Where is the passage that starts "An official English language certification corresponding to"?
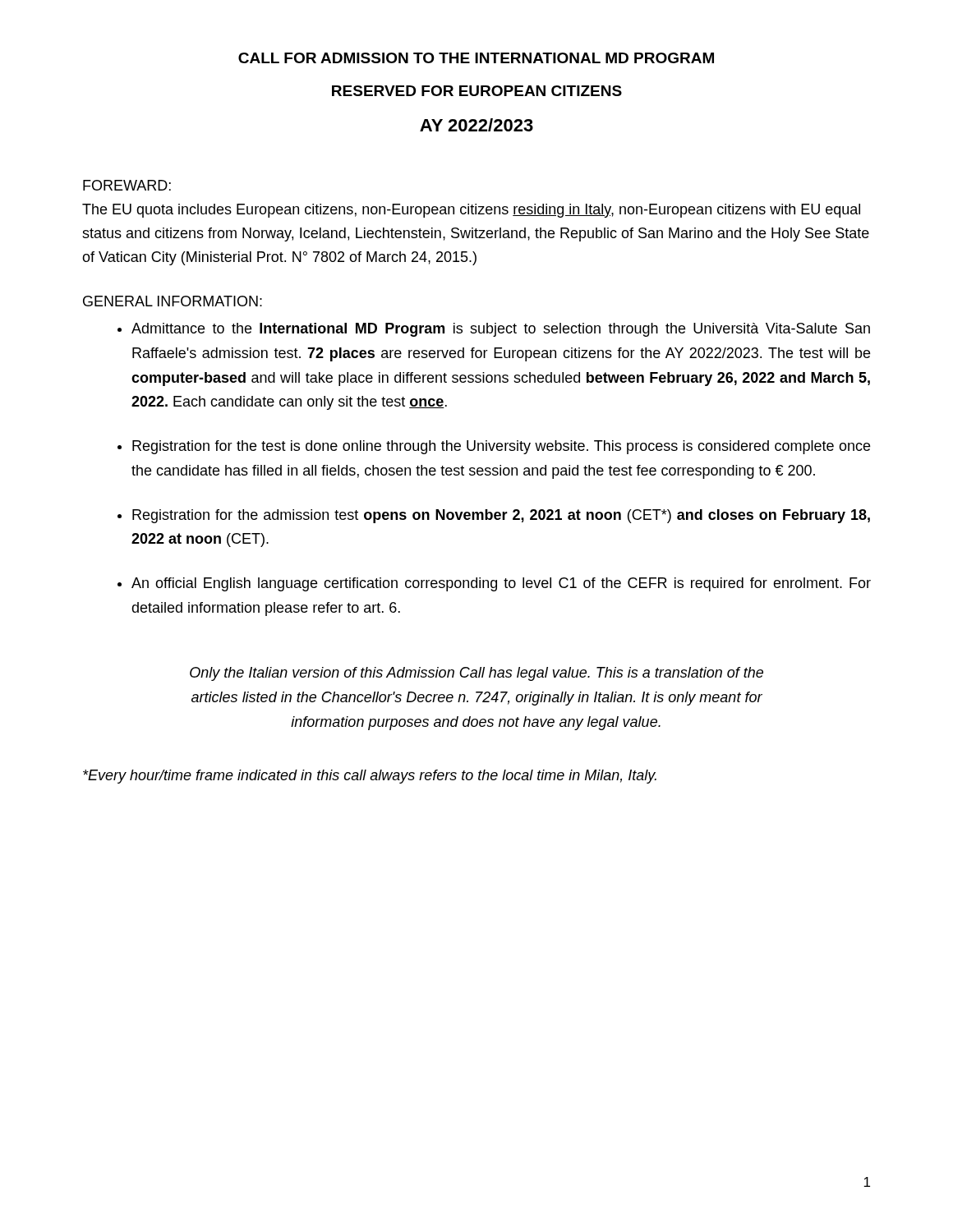The width and height of the screenshot is (953, 1232). point(501,595)
